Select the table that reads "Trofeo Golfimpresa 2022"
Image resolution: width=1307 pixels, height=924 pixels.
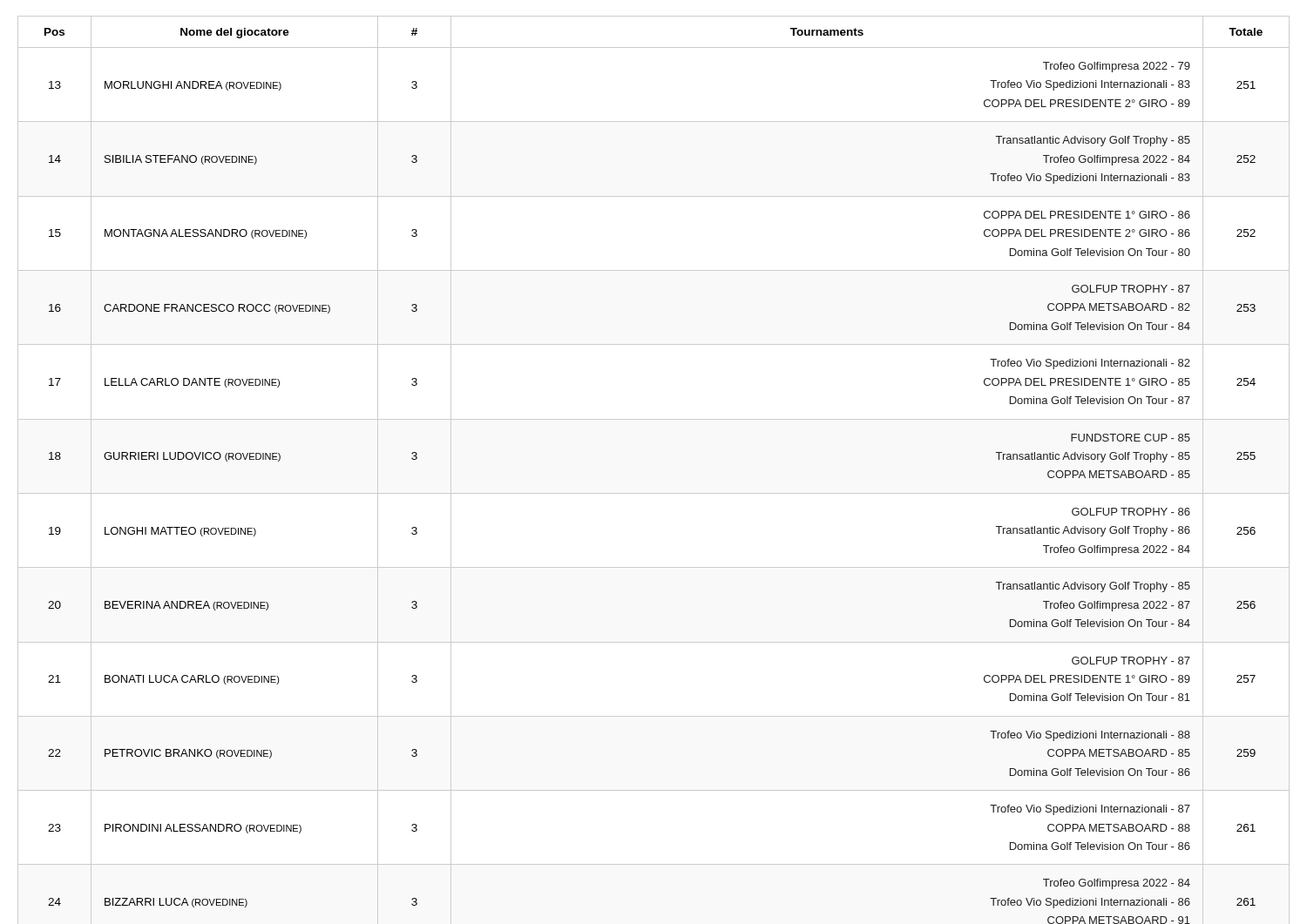point(654,470)
